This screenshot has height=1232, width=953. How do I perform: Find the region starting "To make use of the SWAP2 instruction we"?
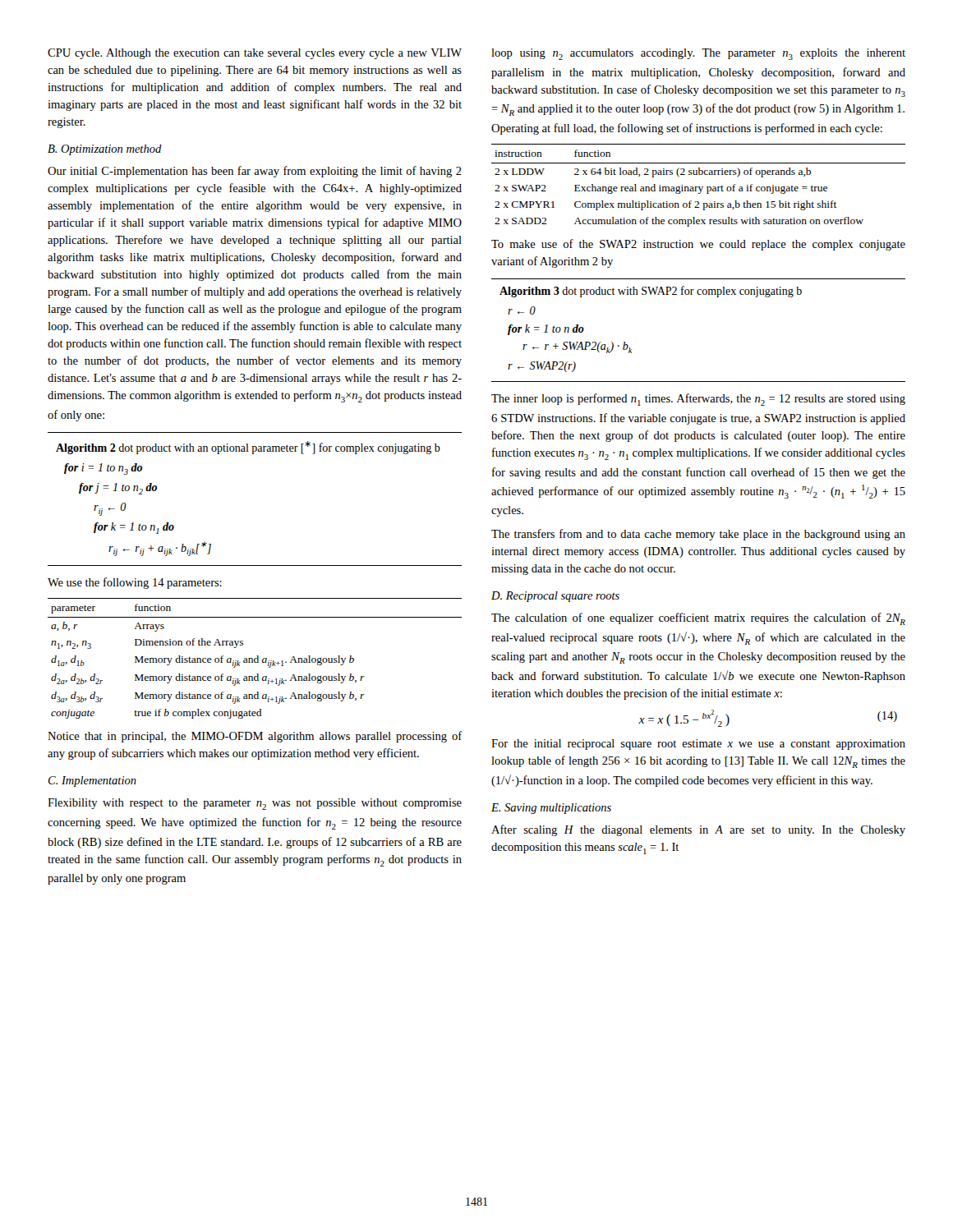tap(698, 253)
